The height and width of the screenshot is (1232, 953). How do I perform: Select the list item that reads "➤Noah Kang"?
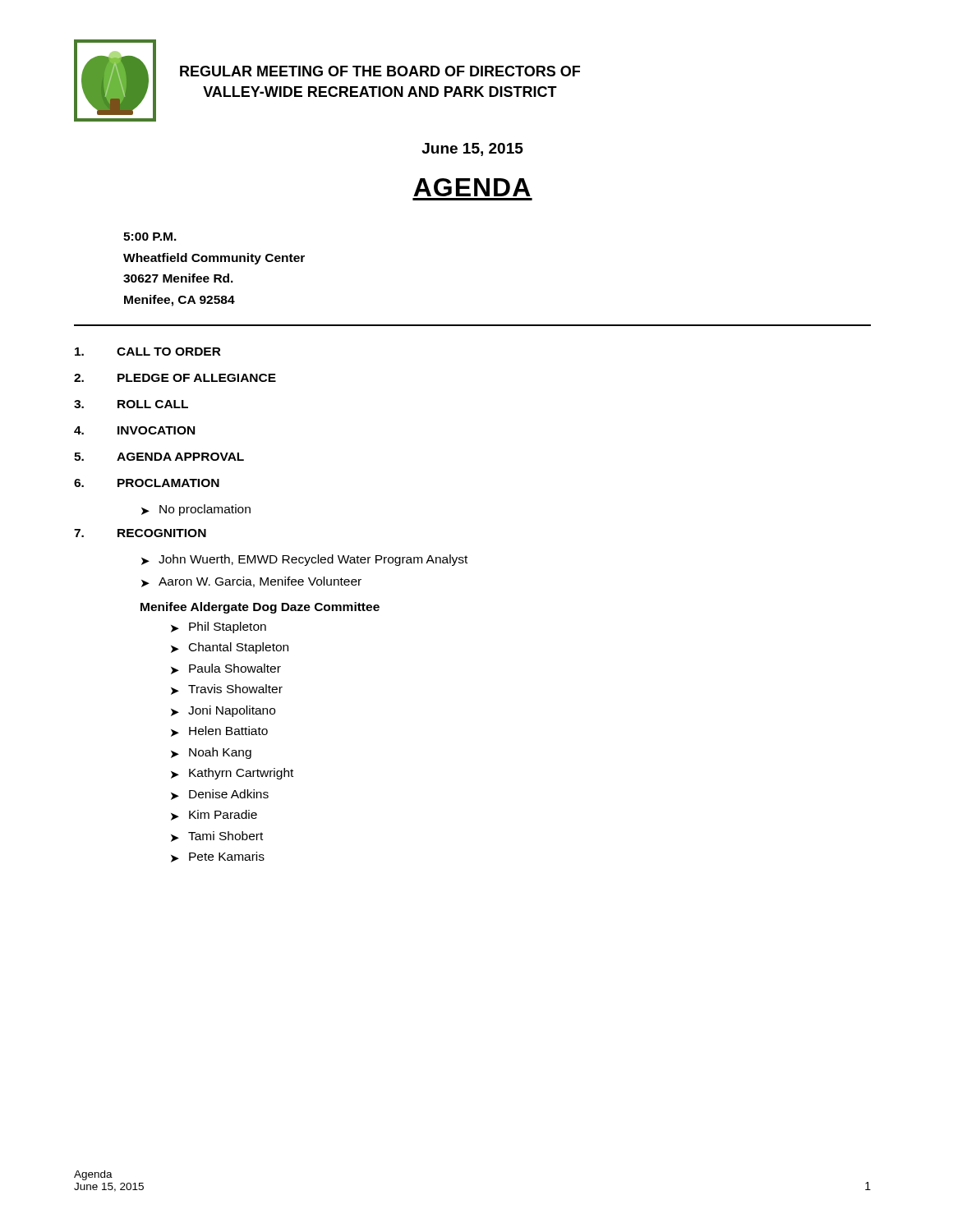click(x=211, y=754)
